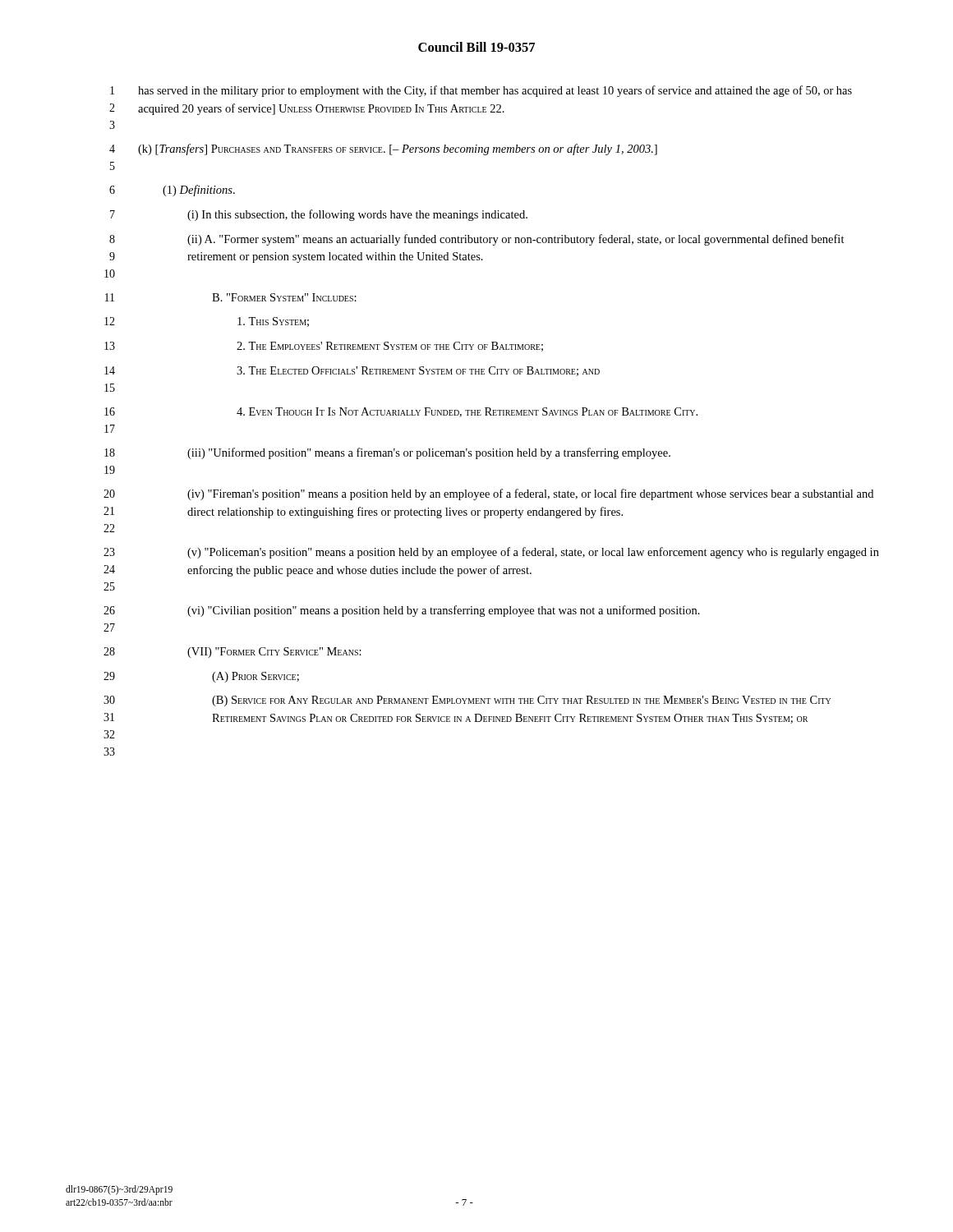This screenshot has width=953, height=1232.
Task: Point to the block starting "7 (i) In this subsection, the following words"
Action: [x=476, y=215]
